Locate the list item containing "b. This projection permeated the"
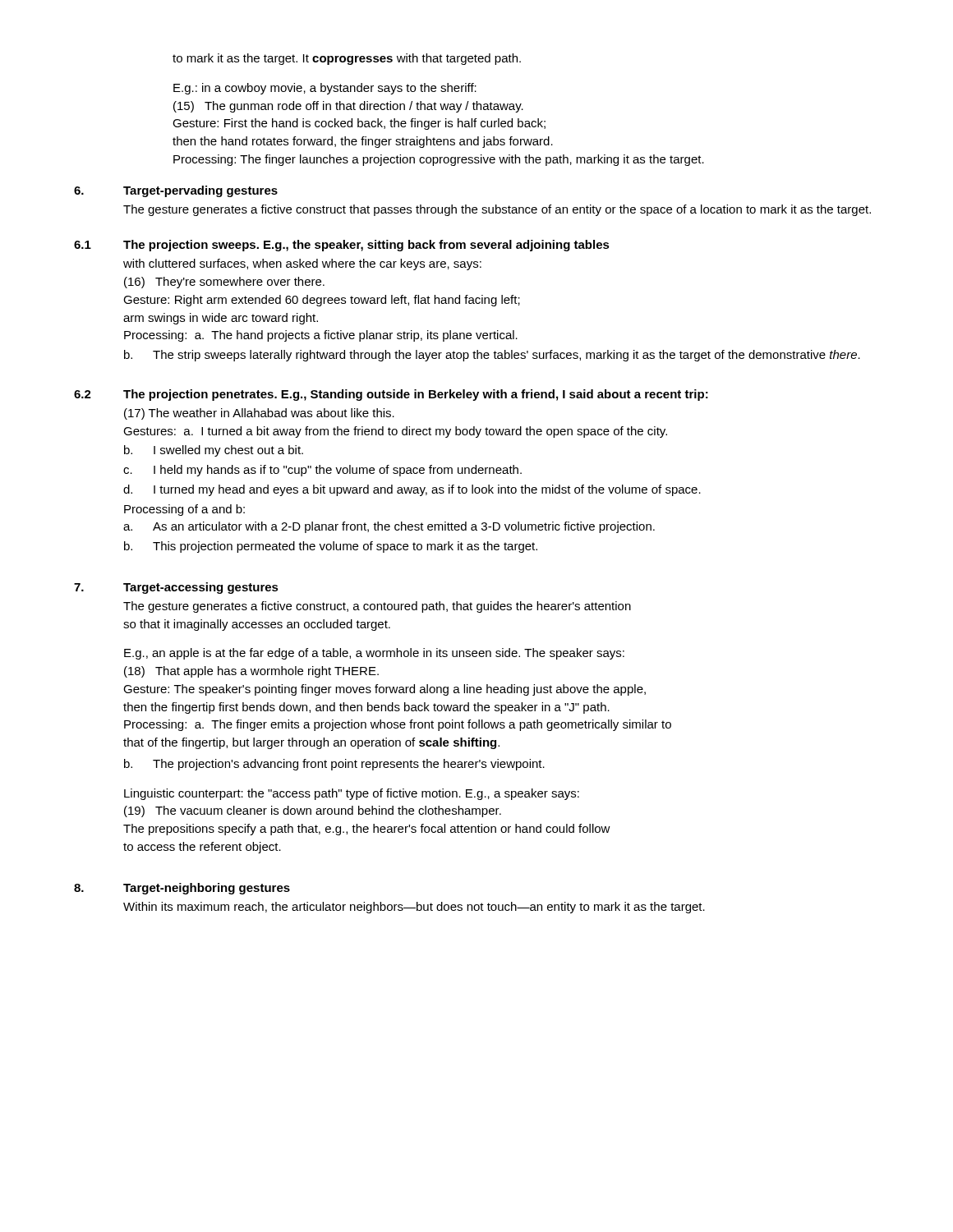 pyautogui.click(x=501, y=546)
